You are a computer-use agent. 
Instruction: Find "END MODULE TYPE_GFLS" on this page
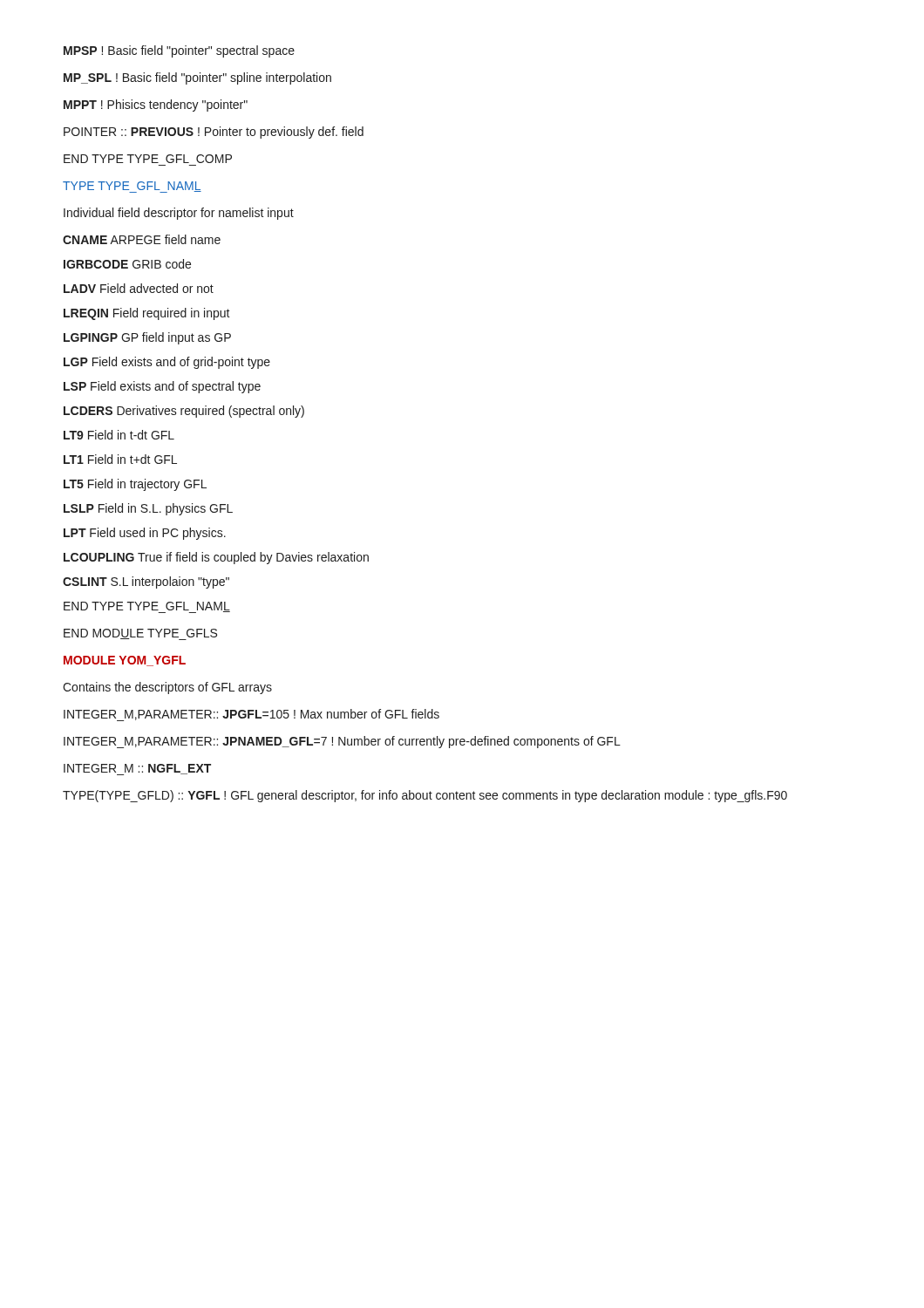coord(140,633)
